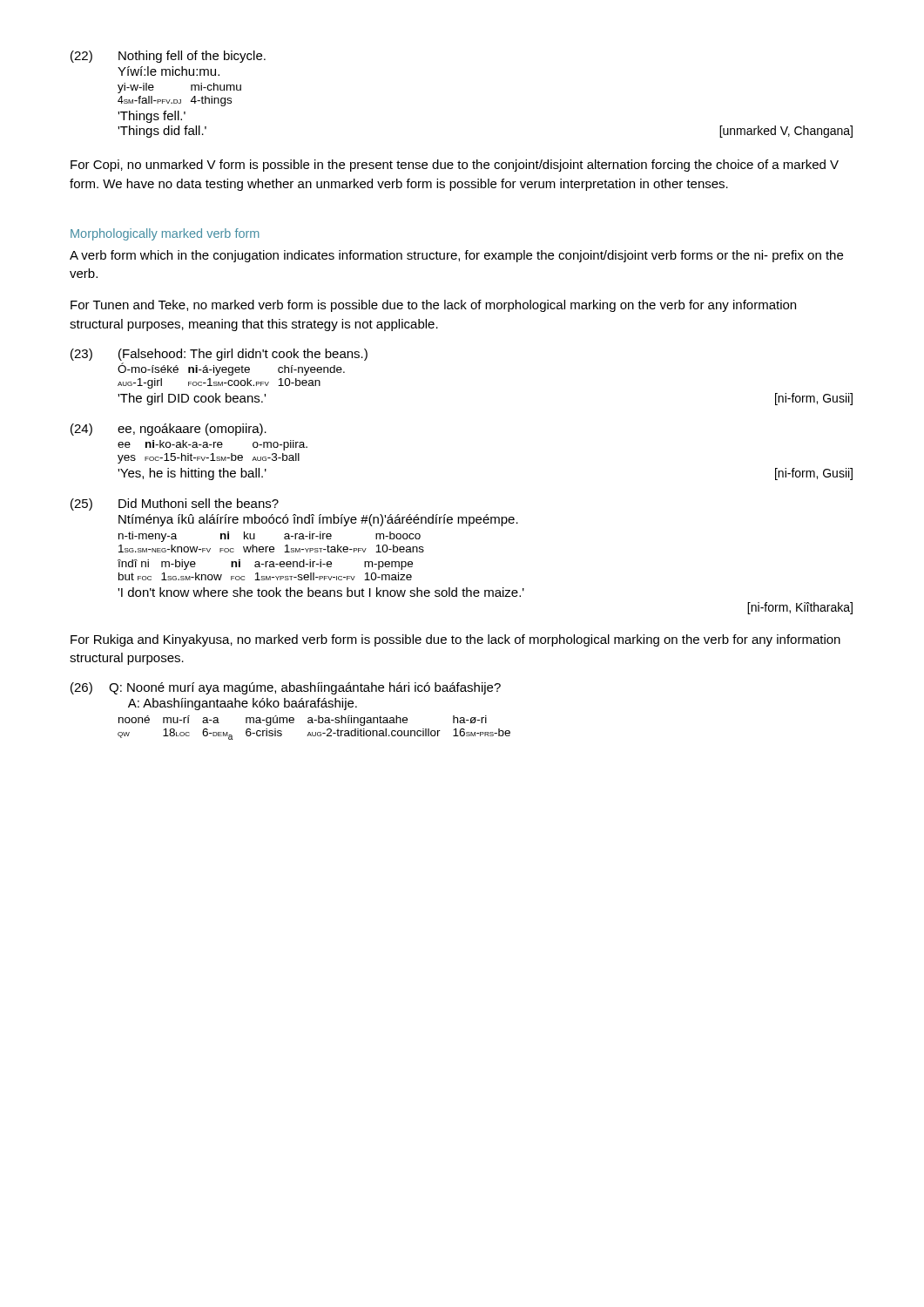924x1307 pixels.
Task: Point to the block beginning "For Rukiga and Kinyakyusa, no marked"
Action: (455, 648)
